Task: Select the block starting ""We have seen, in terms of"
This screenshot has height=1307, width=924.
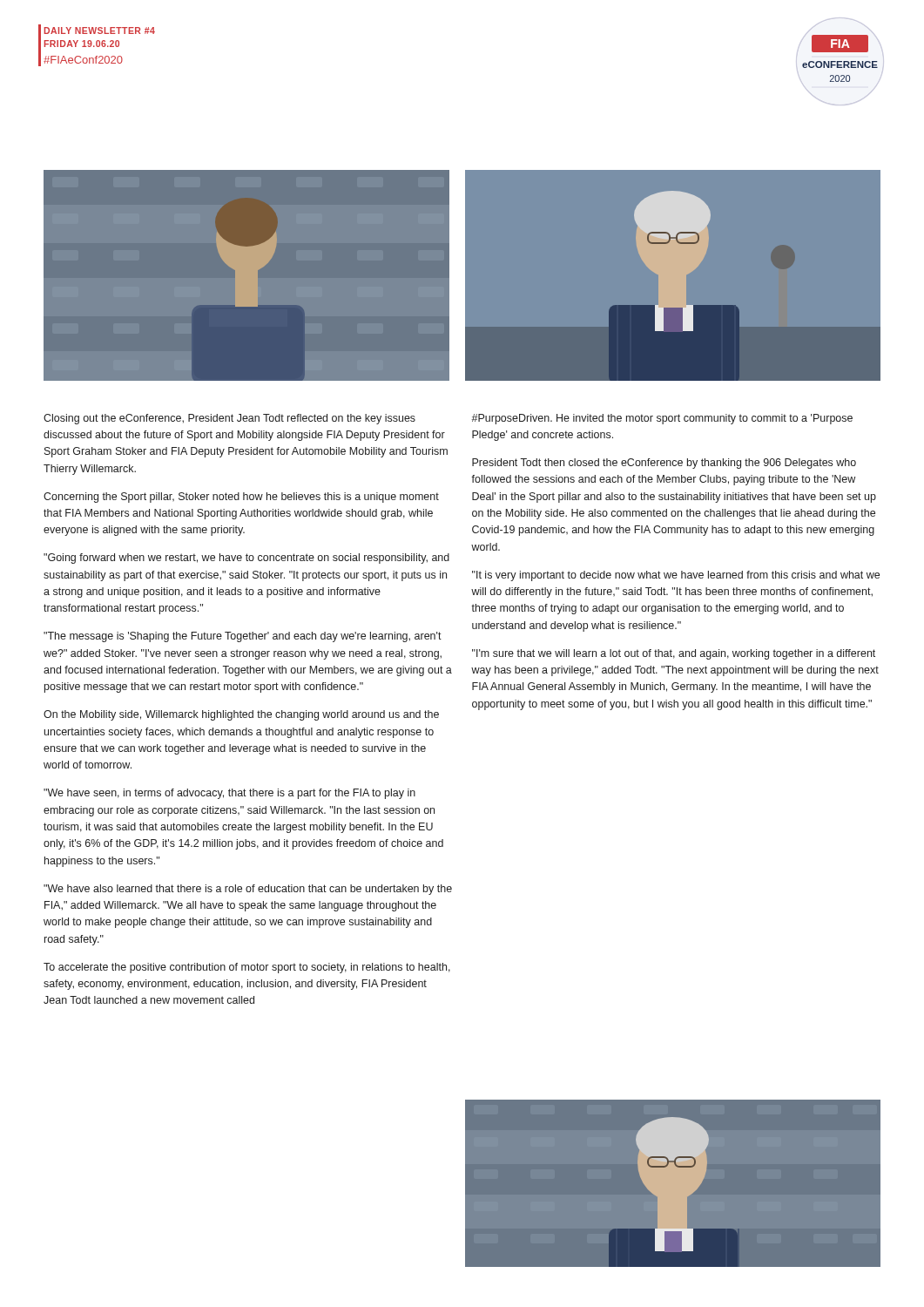Action: (x=244, y=827)
